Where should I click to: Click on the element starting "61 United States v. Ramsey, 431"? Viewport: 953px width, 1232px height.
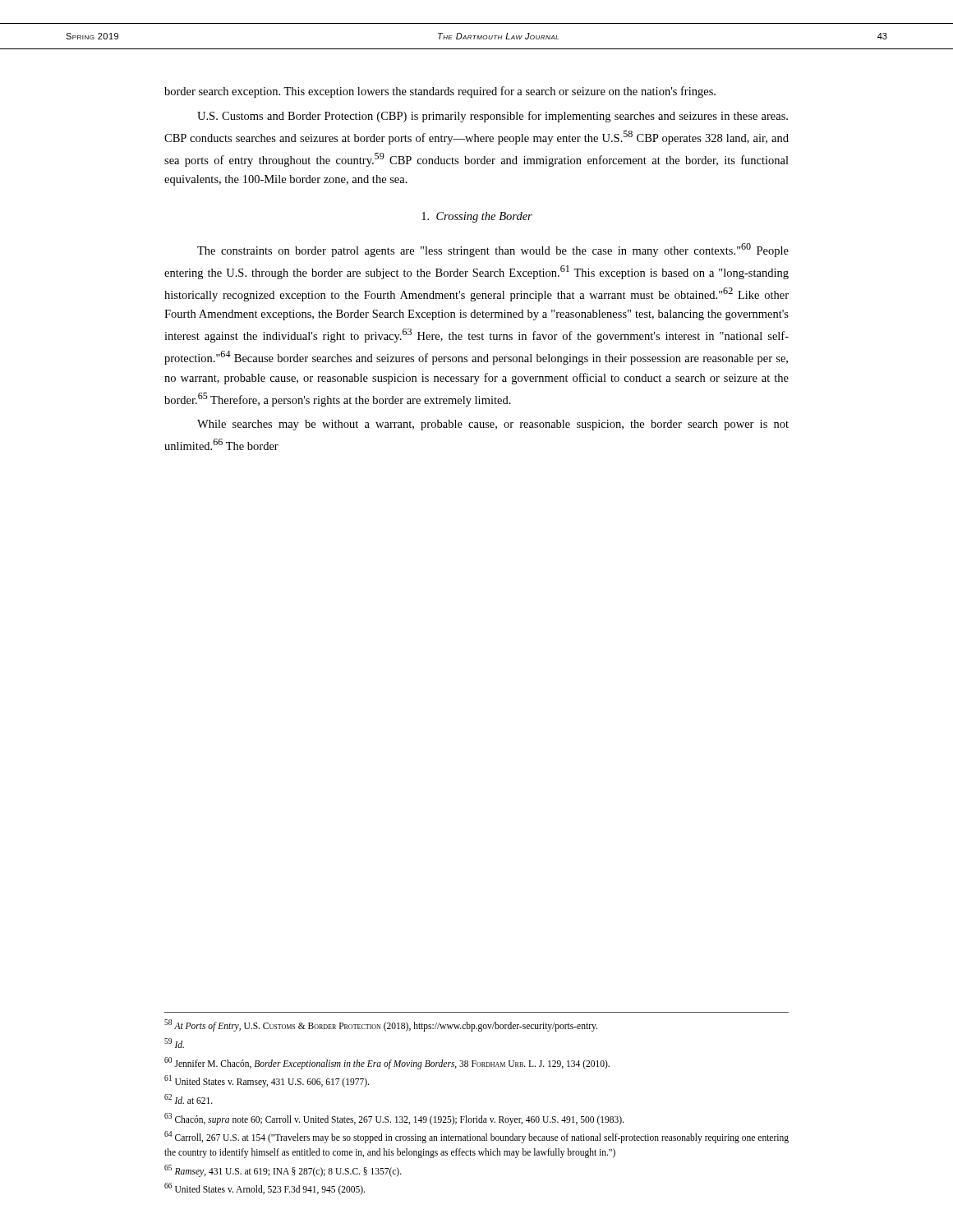click(267, 1080)
